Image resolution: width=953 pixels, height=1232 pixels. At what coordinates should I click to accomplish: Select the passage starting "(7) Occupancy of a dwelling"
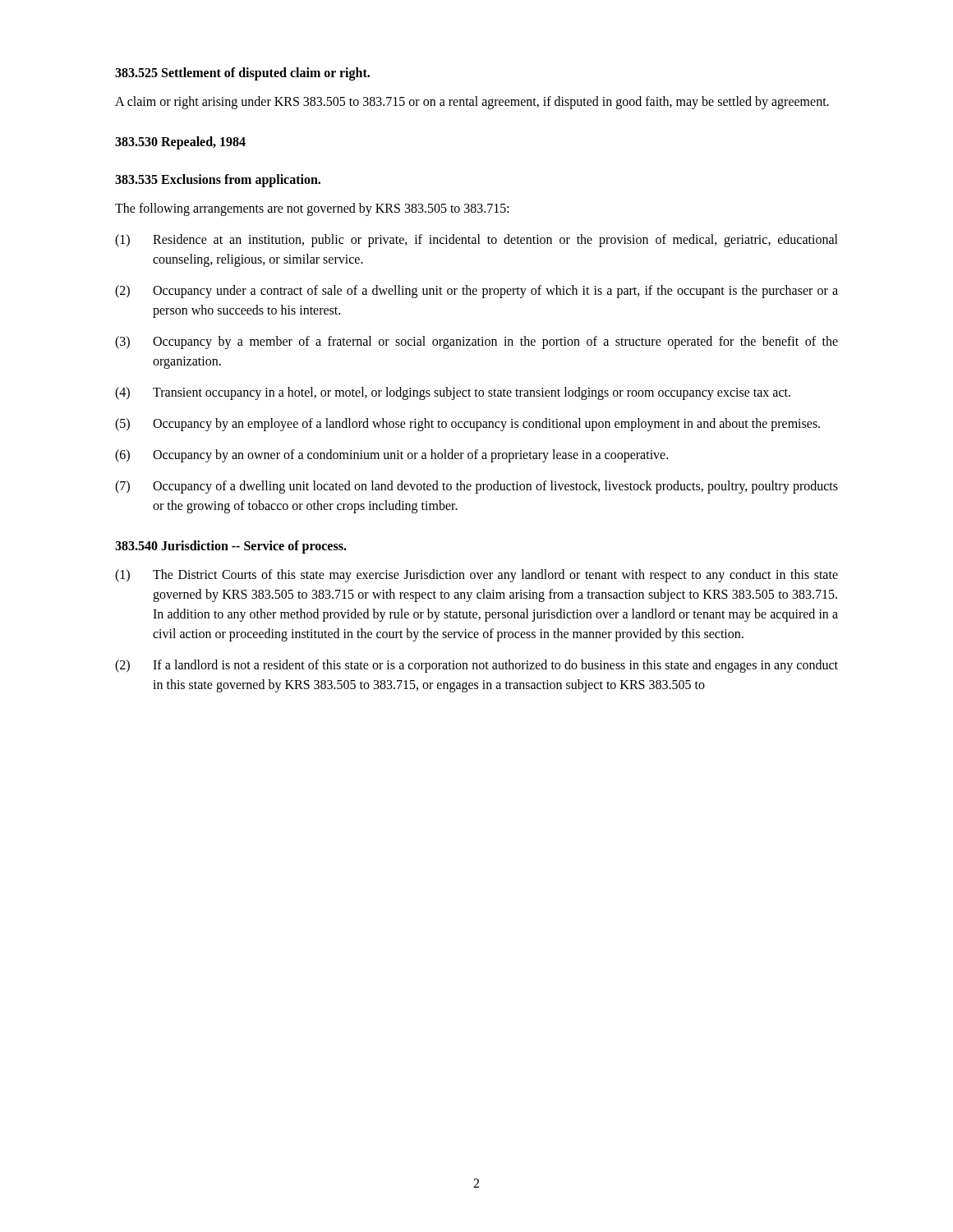point(476,496)
